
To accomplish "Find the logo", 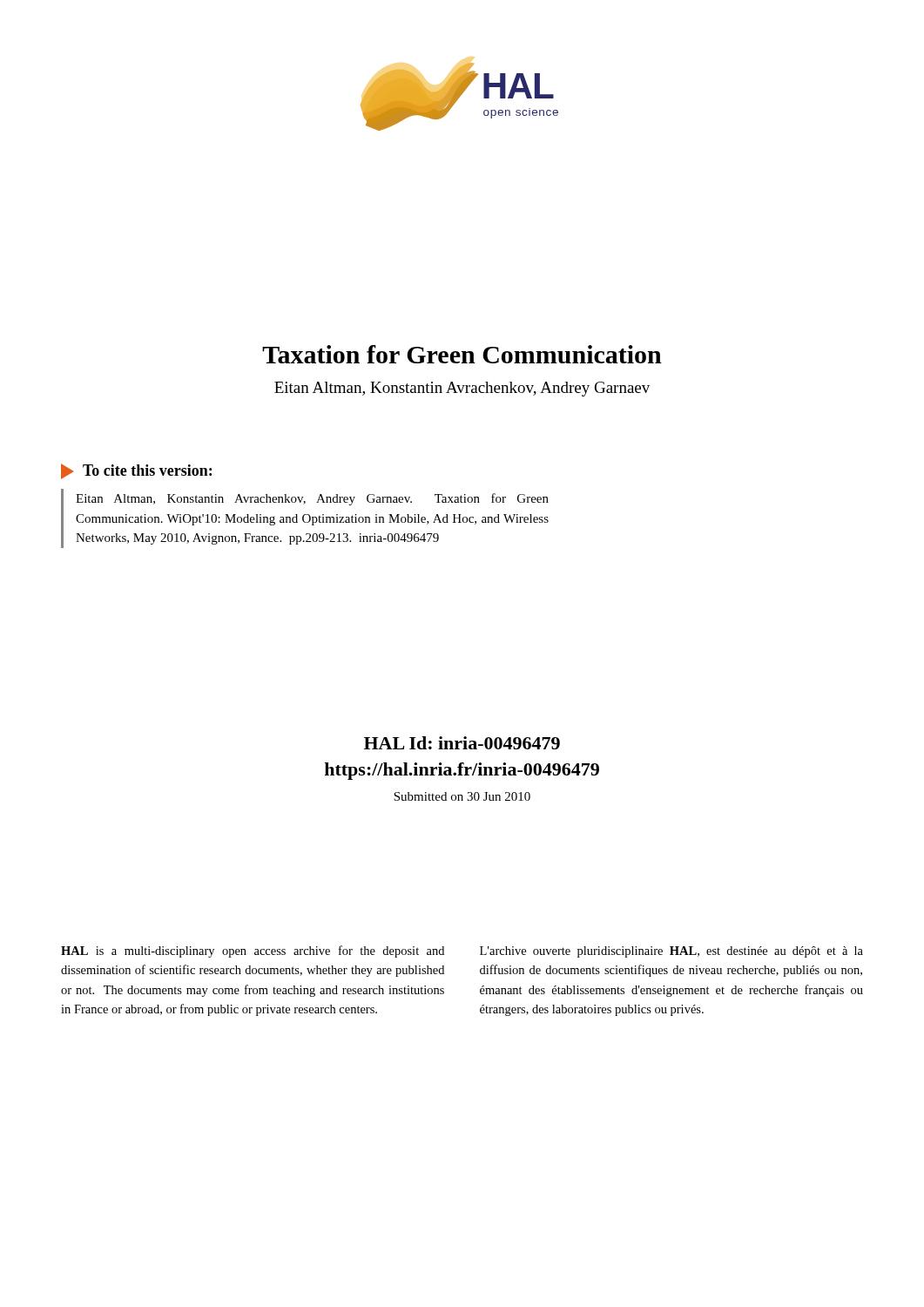I will (462, 98).
